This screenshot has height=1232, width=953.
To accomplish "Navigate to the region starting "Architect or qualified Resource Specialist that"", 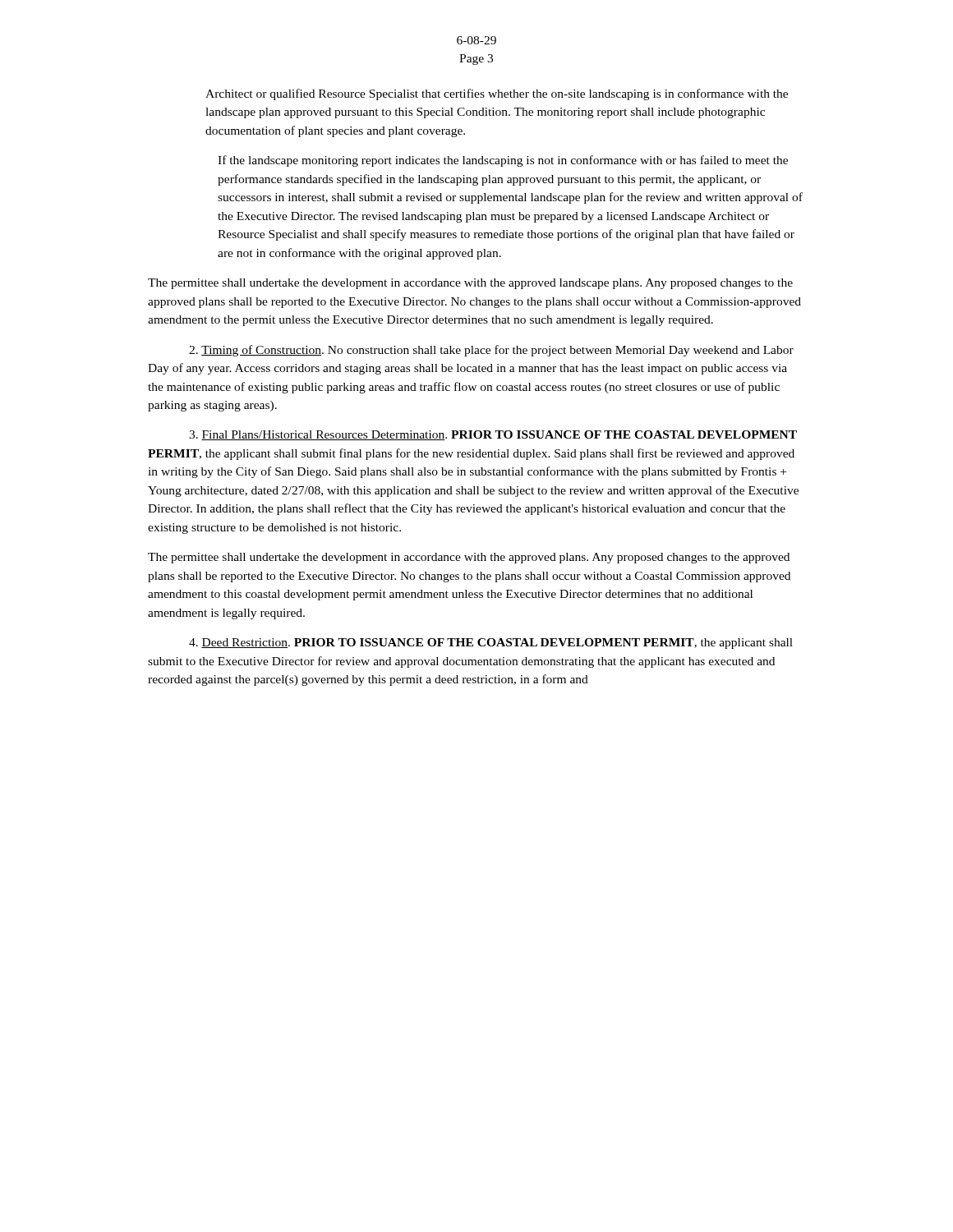I will [x=497, y=112].
